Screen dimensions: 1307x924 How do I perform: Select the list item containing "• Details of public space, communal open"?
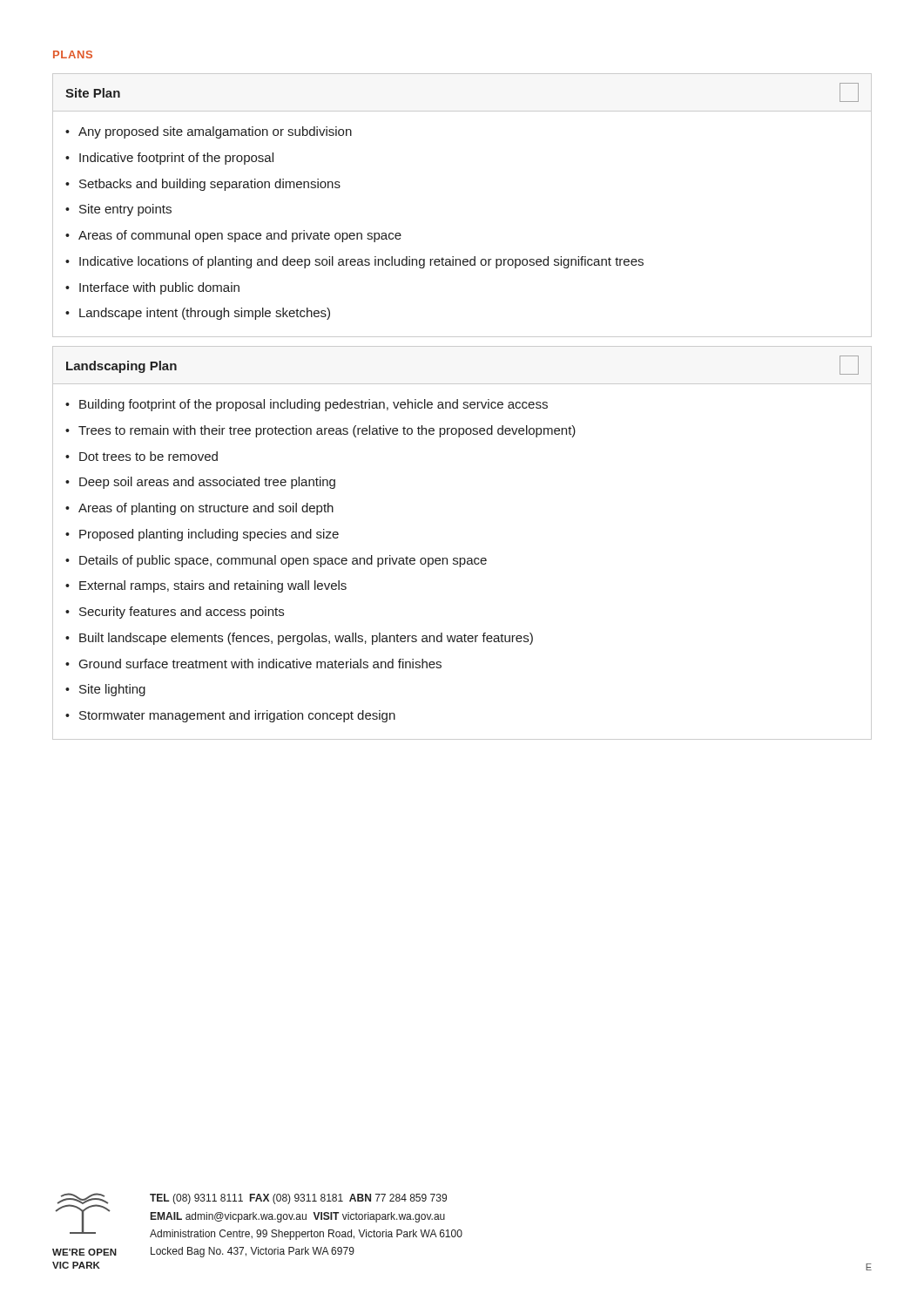coord(276,560)
